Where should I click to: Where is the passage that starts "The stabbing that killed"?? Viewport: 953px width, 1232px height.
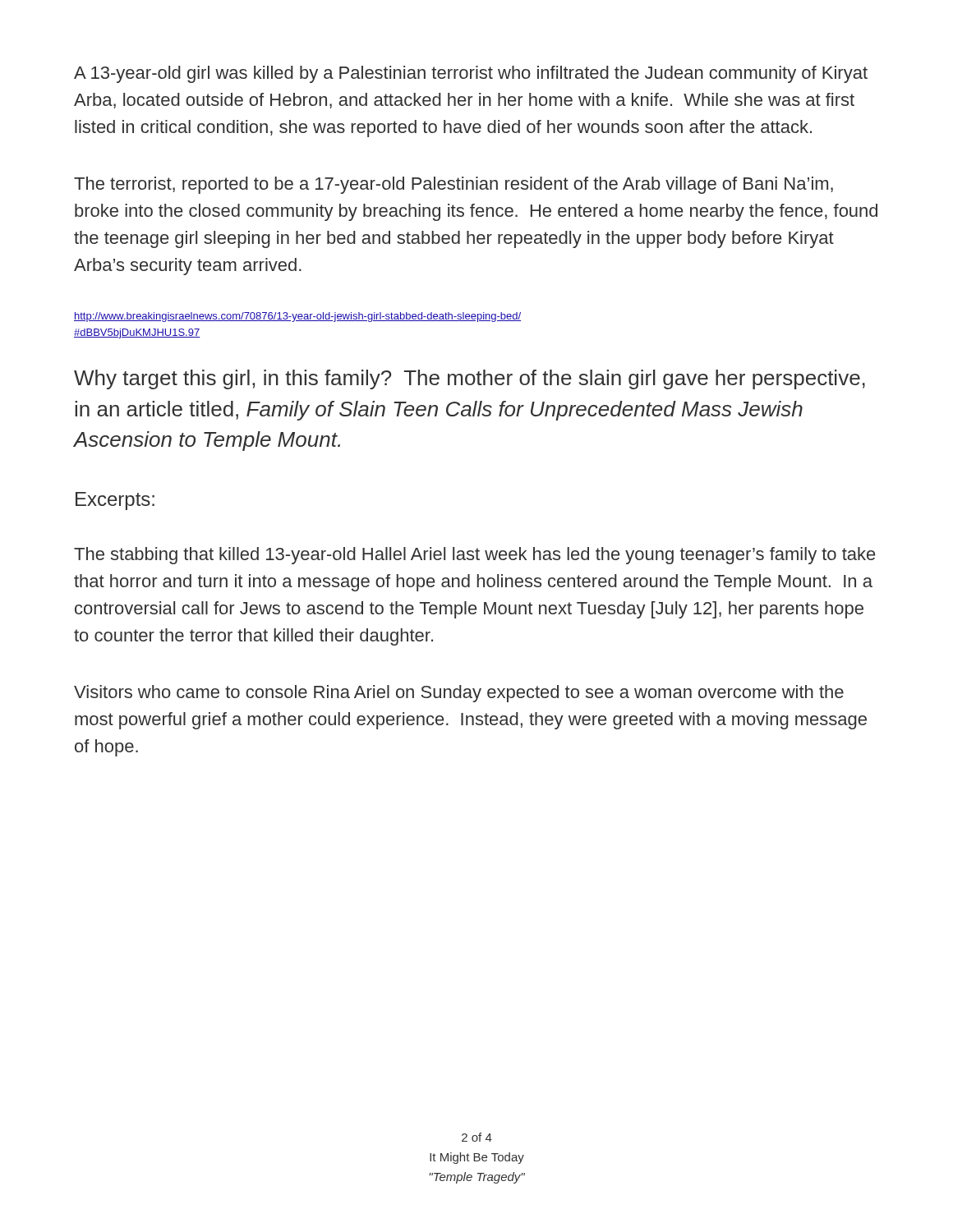[x=475, y=595]
